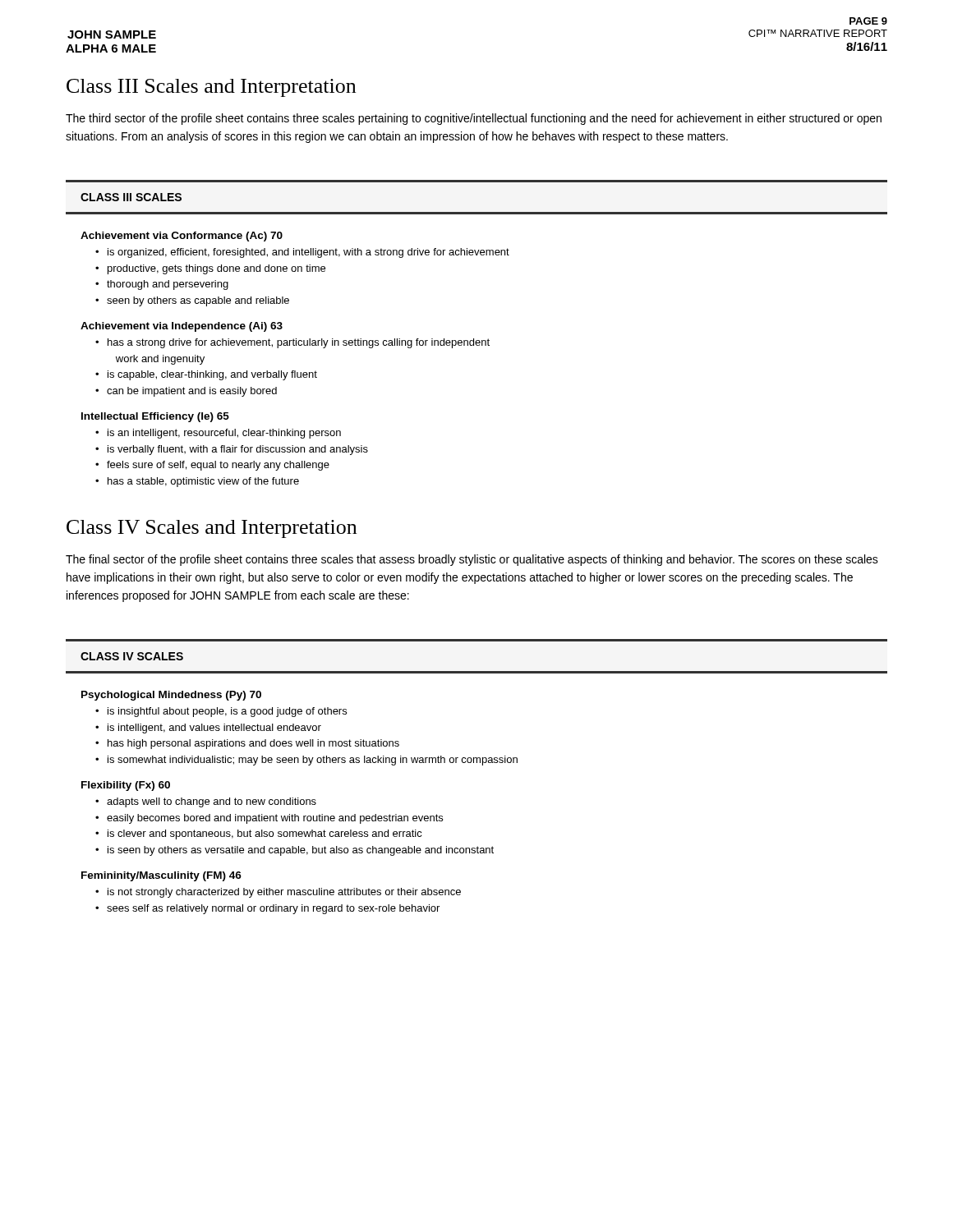Viewport: 953px width, 1232px height.
Task: Select the block starting "Achievement via Independence (Ai)"
Action: point(182,327)
